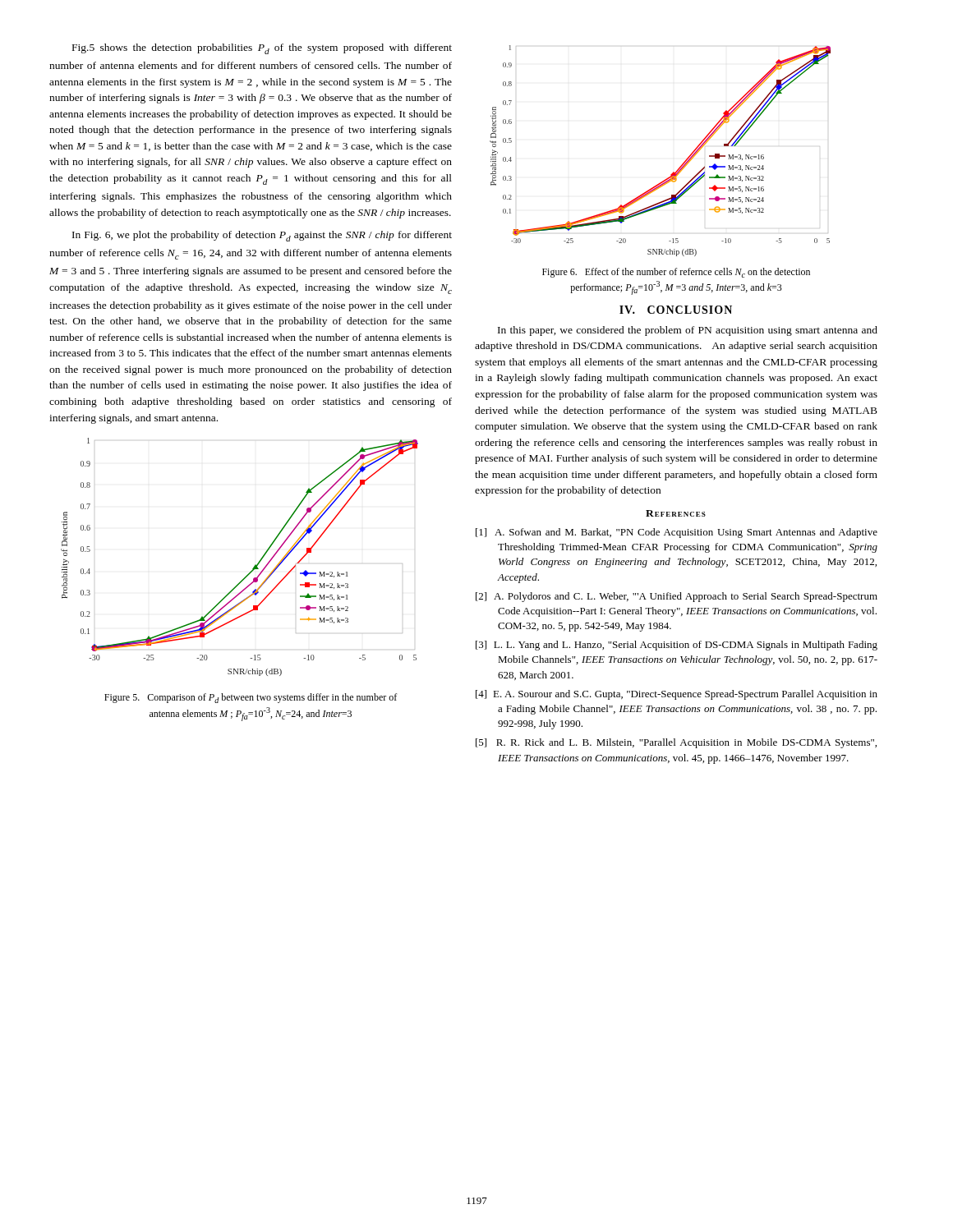Viewport: 953px width, 1232px height.
Task: Select the block starting "[1] A. Sofwan"
Action: click(x=676, y=554)
